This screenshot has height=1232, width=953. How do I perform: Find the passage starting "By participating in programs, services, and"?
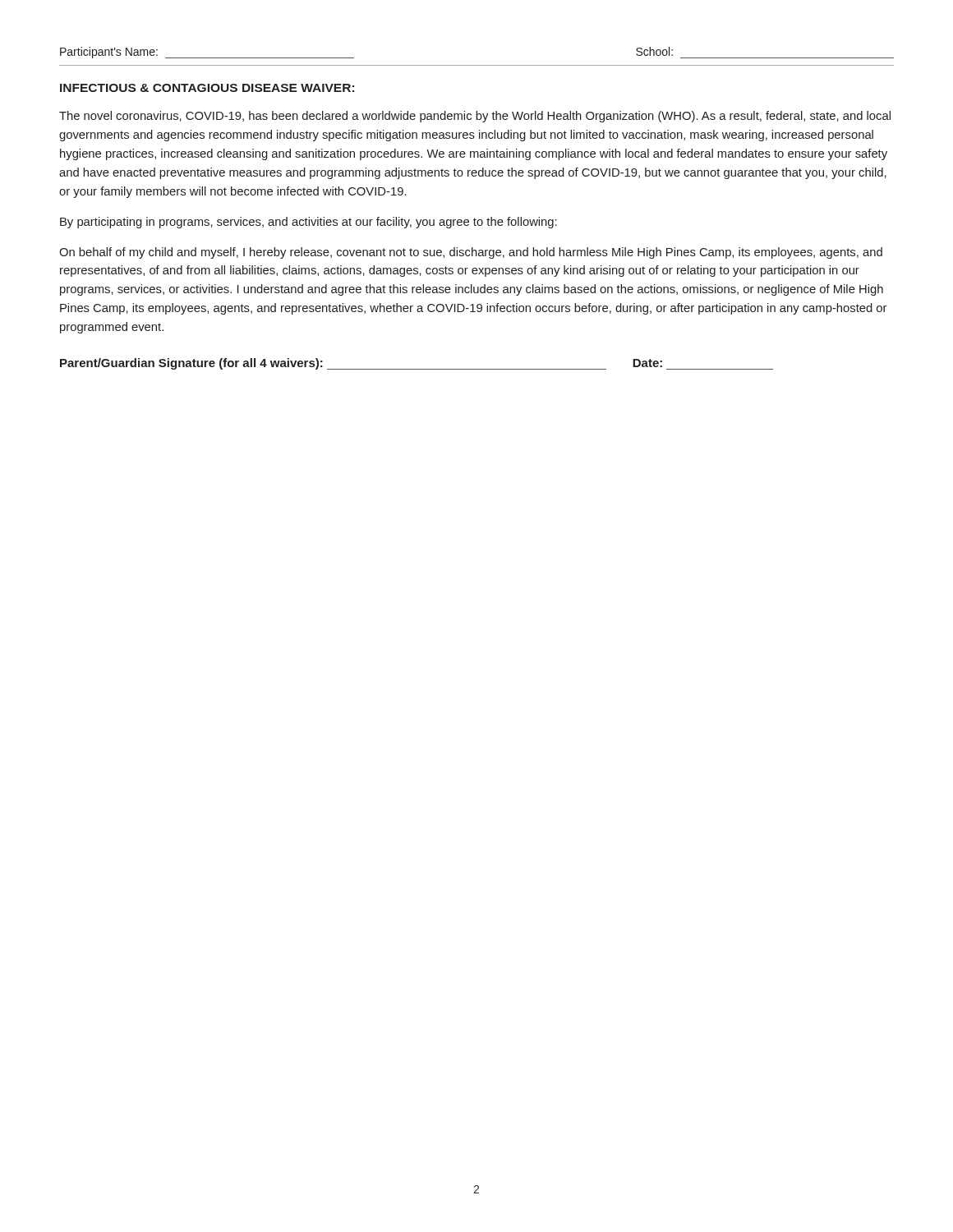click(308, 221)
